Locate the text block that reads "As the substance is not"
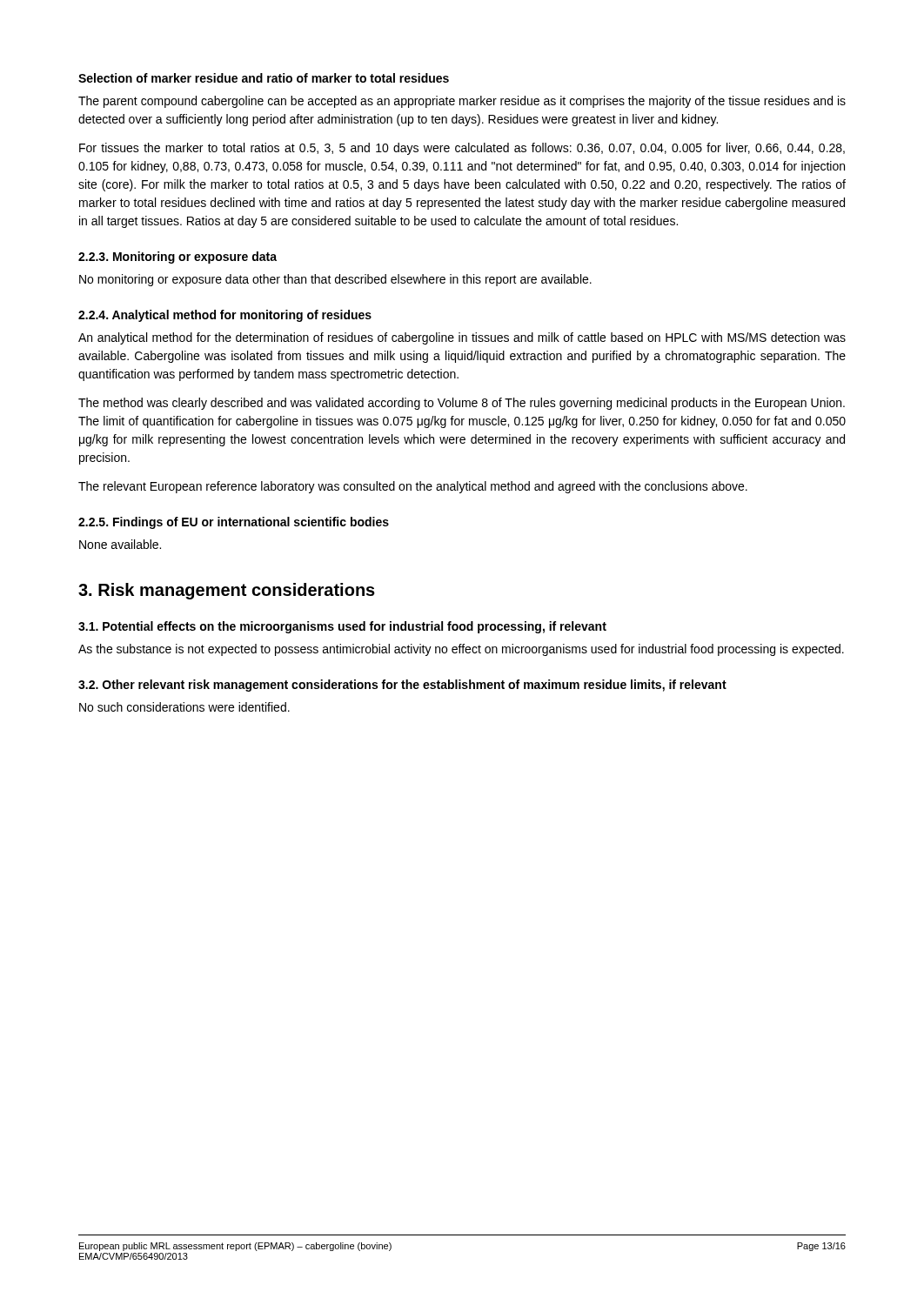This screenshot has height=1305, width=924. [x=462, y=649]
